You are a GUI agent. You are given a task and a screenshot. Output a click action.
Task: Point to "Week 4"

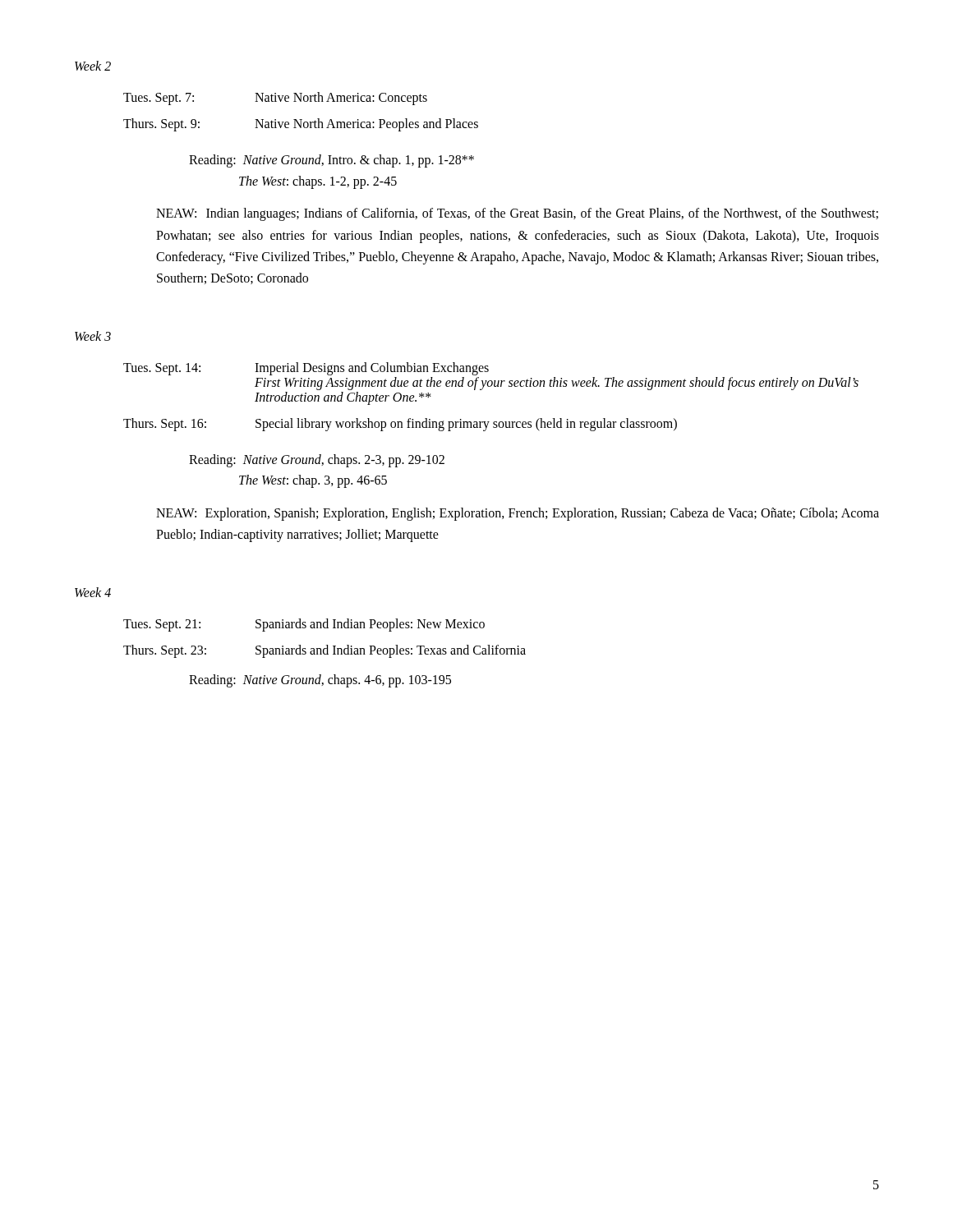click(x=92, y=592)
